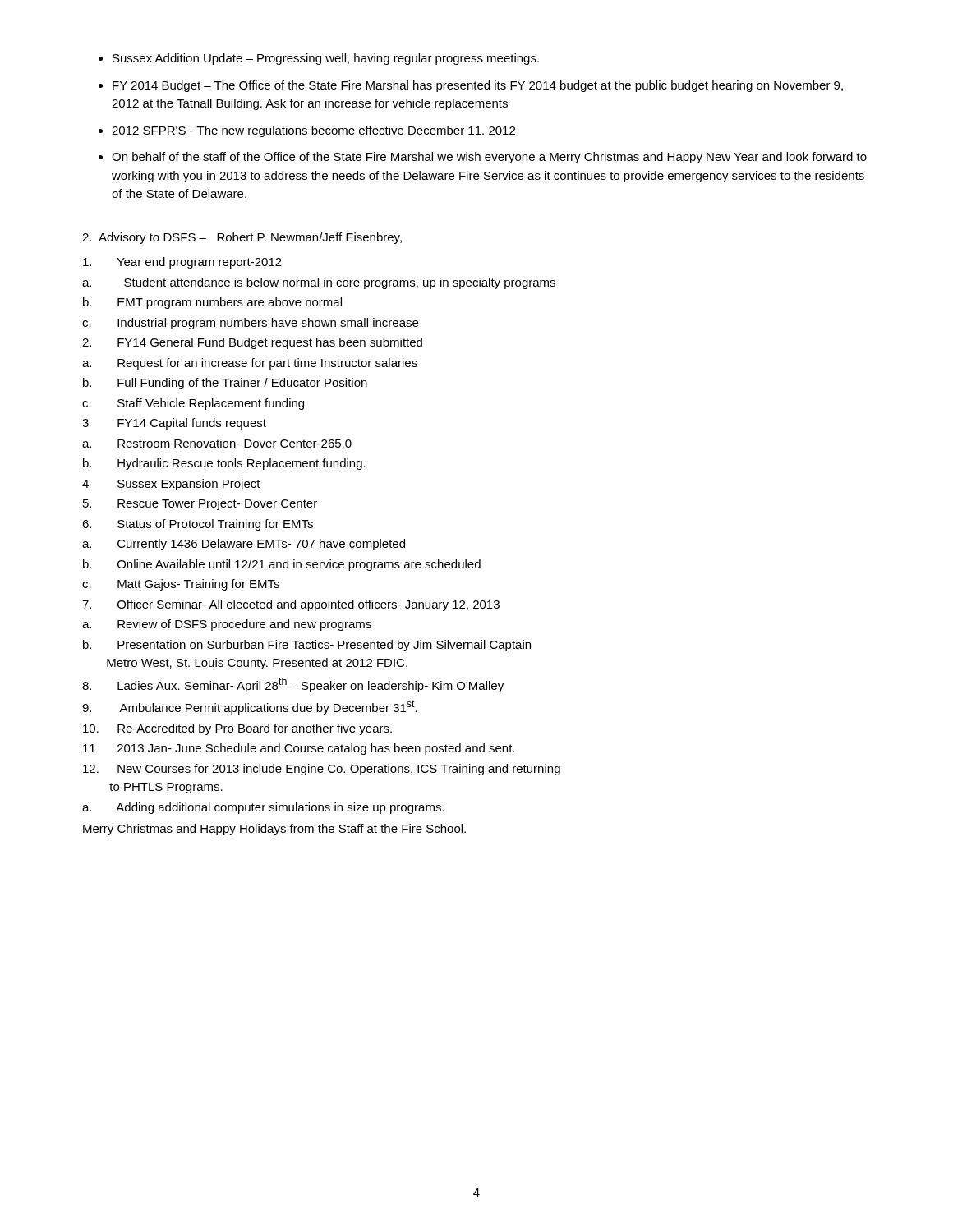Viewport: 953px width, 1232px height.
Task: Find the block on this page that starts "a. Adding additional computer simulations in size"
Action: click(264, 807)
